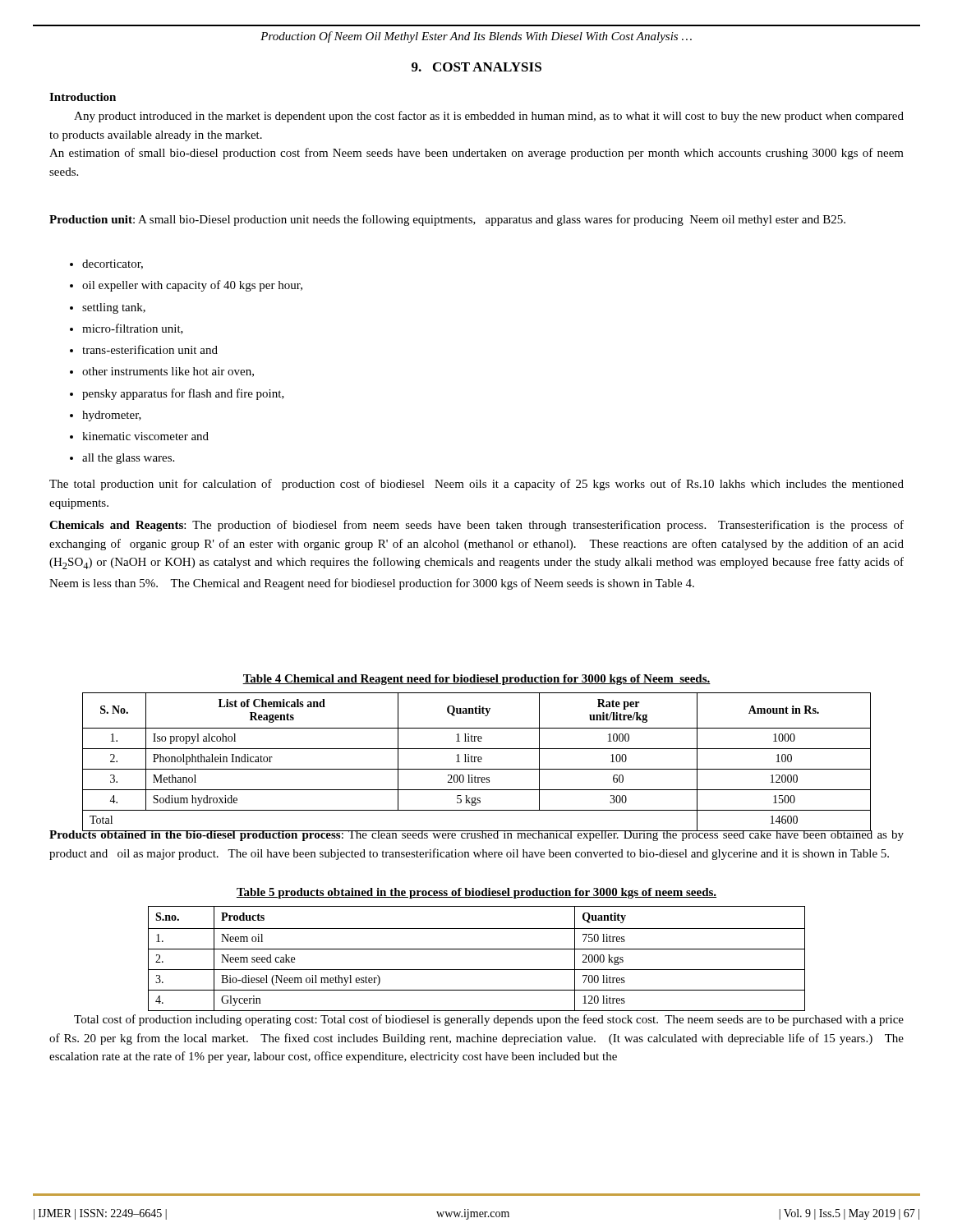
Task: Locate the element starting "all the glass wares."
Action: (128, 459)
